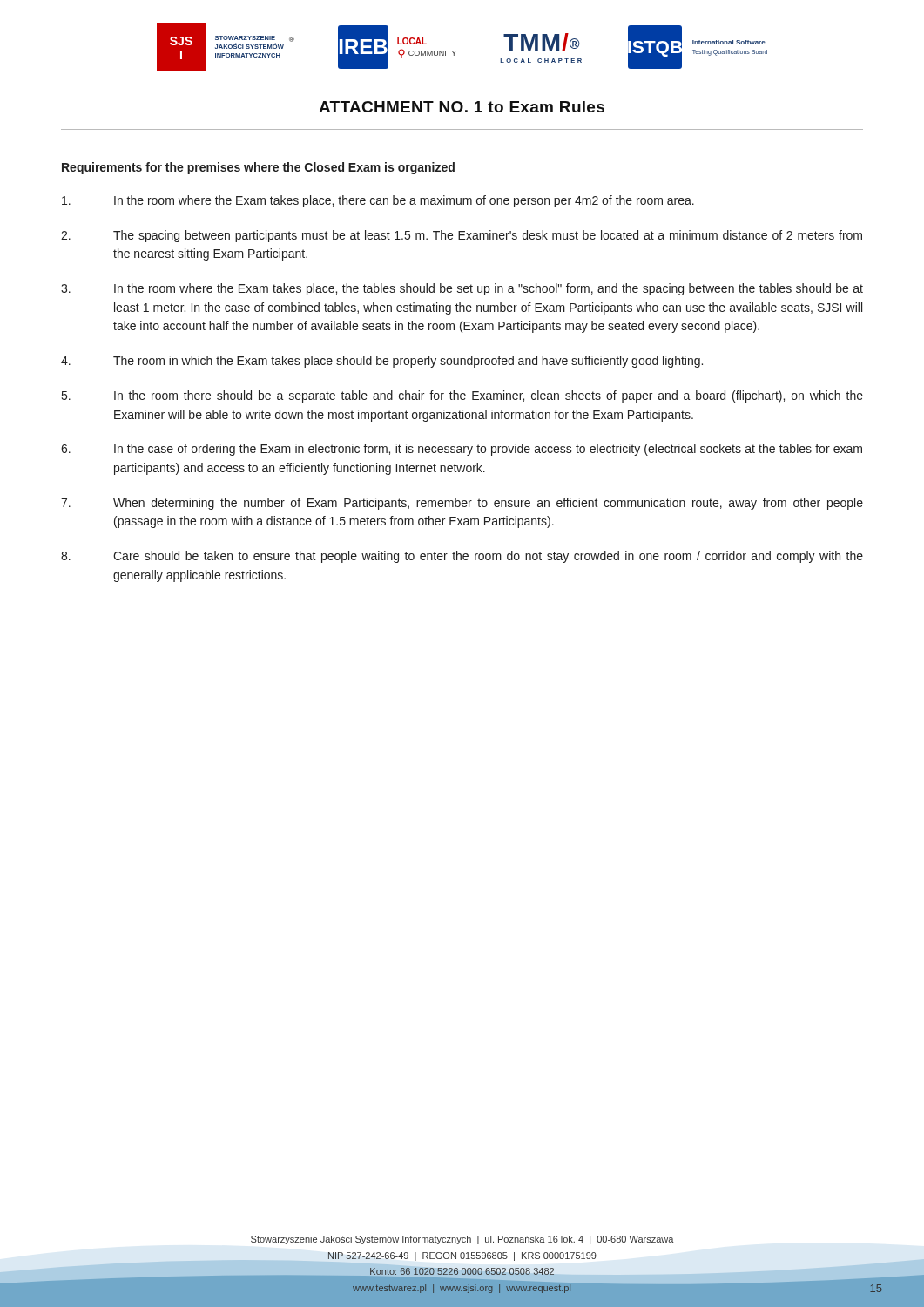Screen dimensions: 1307x924
Task: Select the region starting "2. The spacing"
Action: (x=462, y=245)
